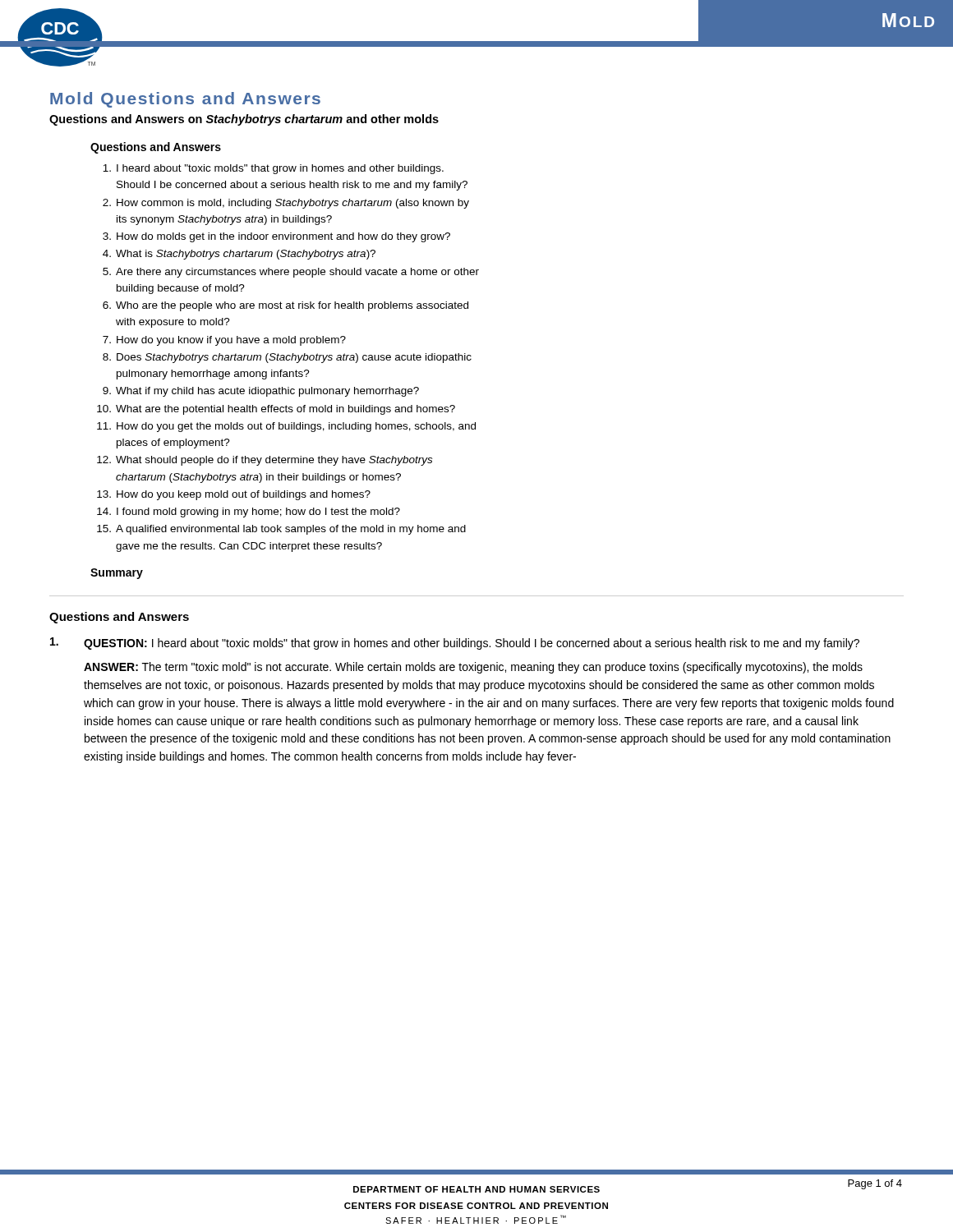Click on the list item that says "12. What should people do"

pyautogui.click(x=262, y=469)
